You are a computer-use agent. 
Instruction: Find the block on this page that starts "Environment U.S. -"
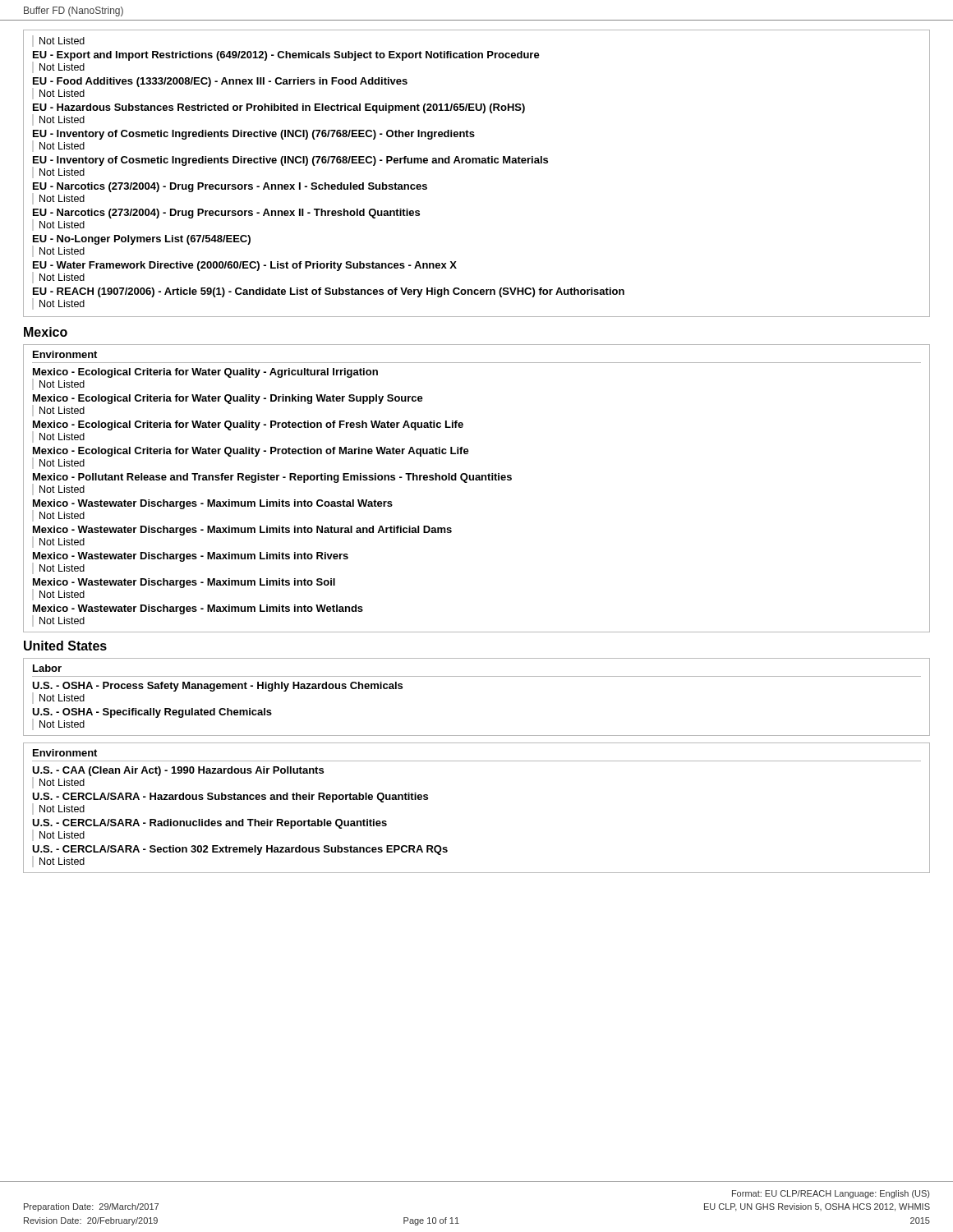pyautogui.click(x=65, y=753)
